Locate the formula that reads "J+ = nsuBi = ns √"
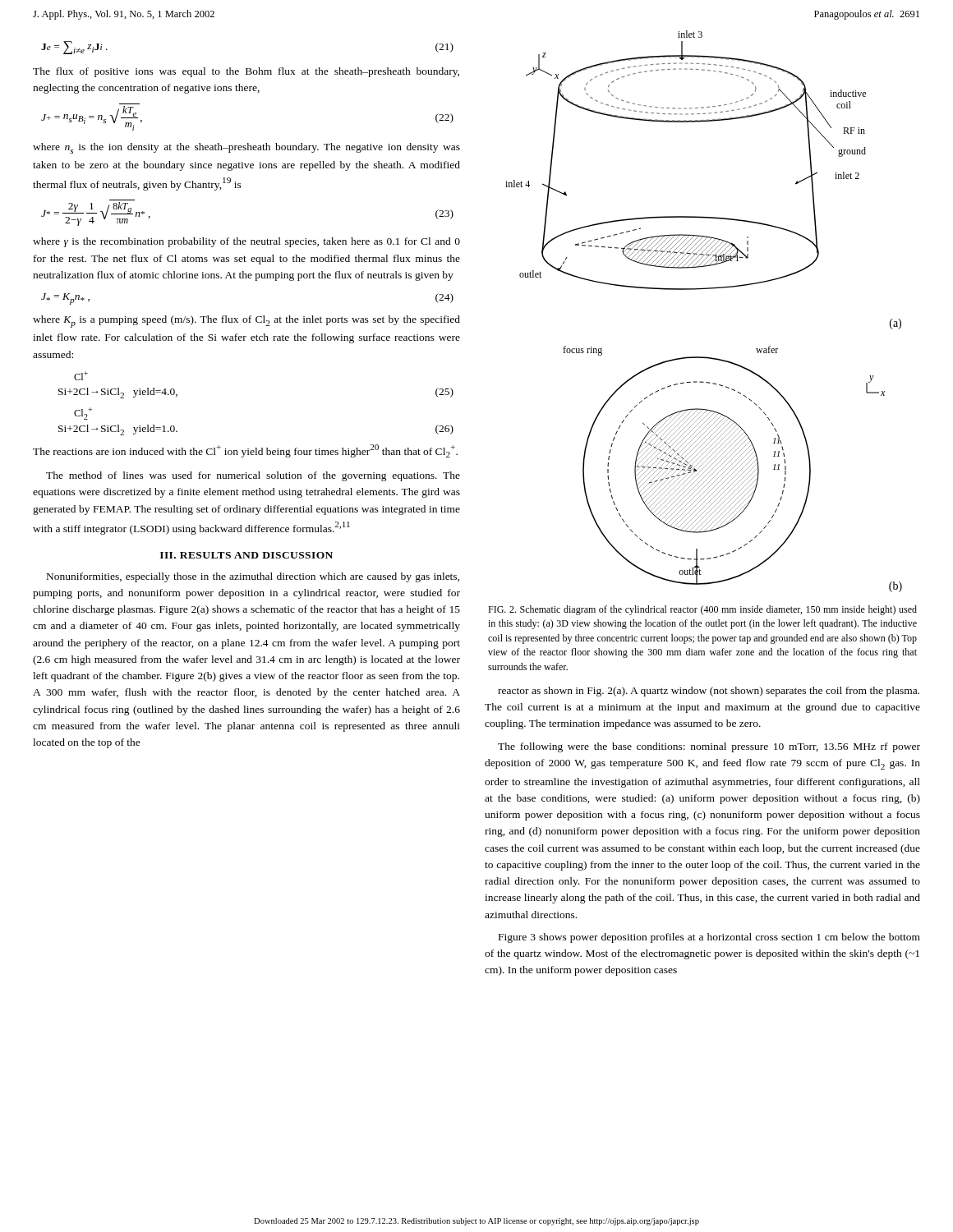 [113, 118]
